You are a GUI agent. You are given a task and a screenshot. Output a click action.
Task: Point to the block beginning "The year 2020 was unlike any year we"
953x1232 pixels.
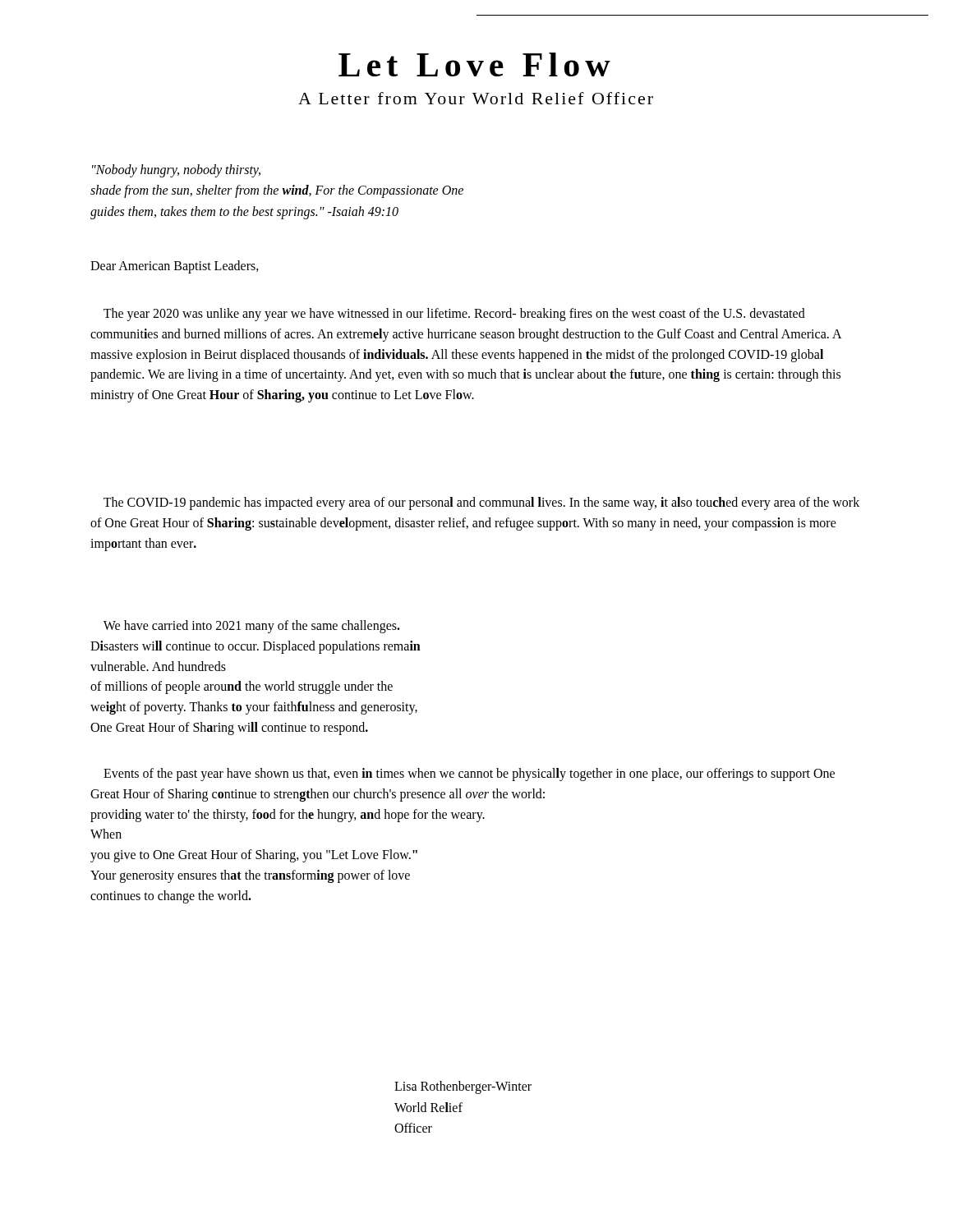[466, 354]
